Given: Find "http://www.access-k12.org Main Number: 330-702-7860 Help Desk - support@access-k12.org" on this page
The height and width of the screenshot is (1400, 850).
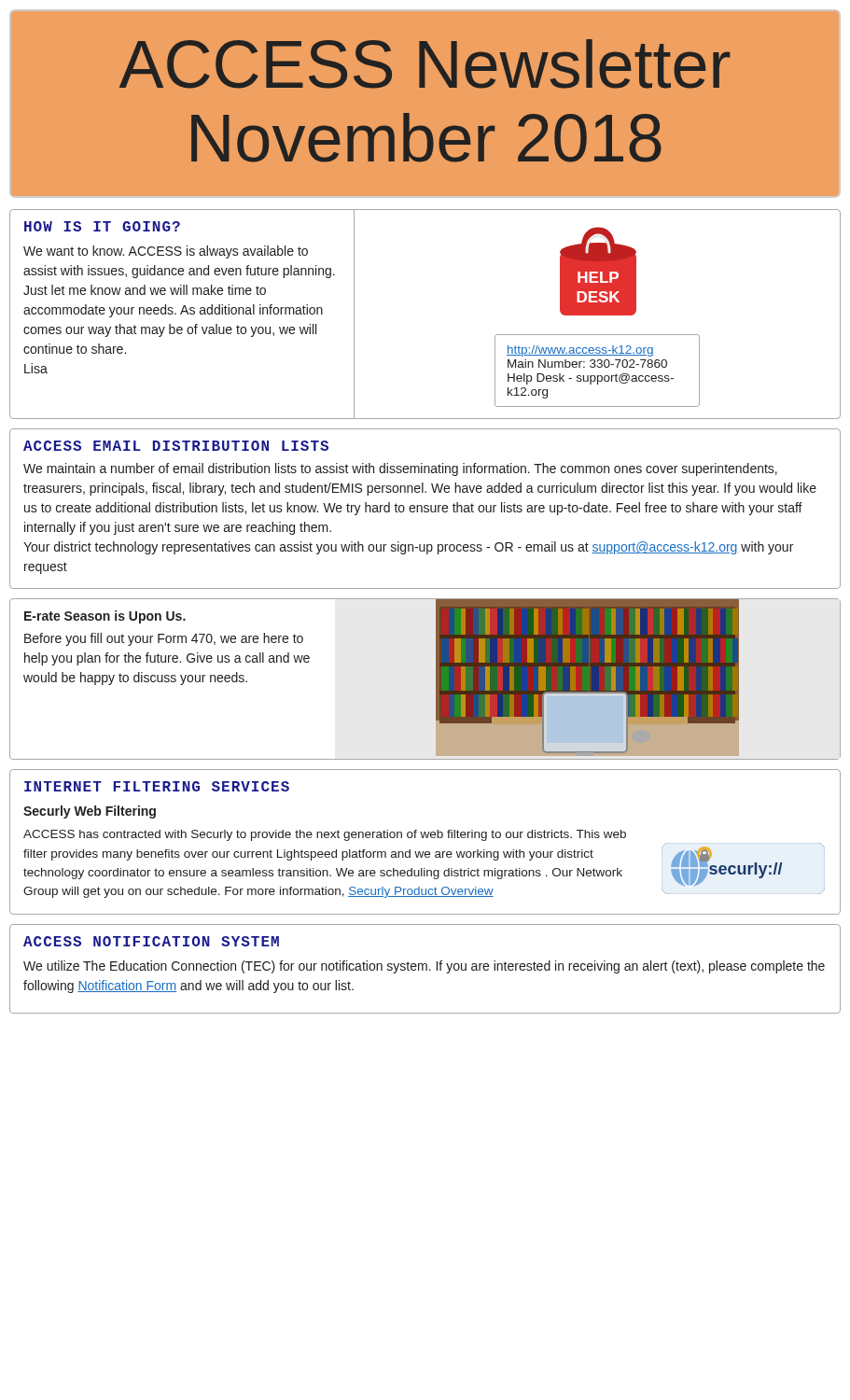Looking at the screenshot, I should point(597,371).
